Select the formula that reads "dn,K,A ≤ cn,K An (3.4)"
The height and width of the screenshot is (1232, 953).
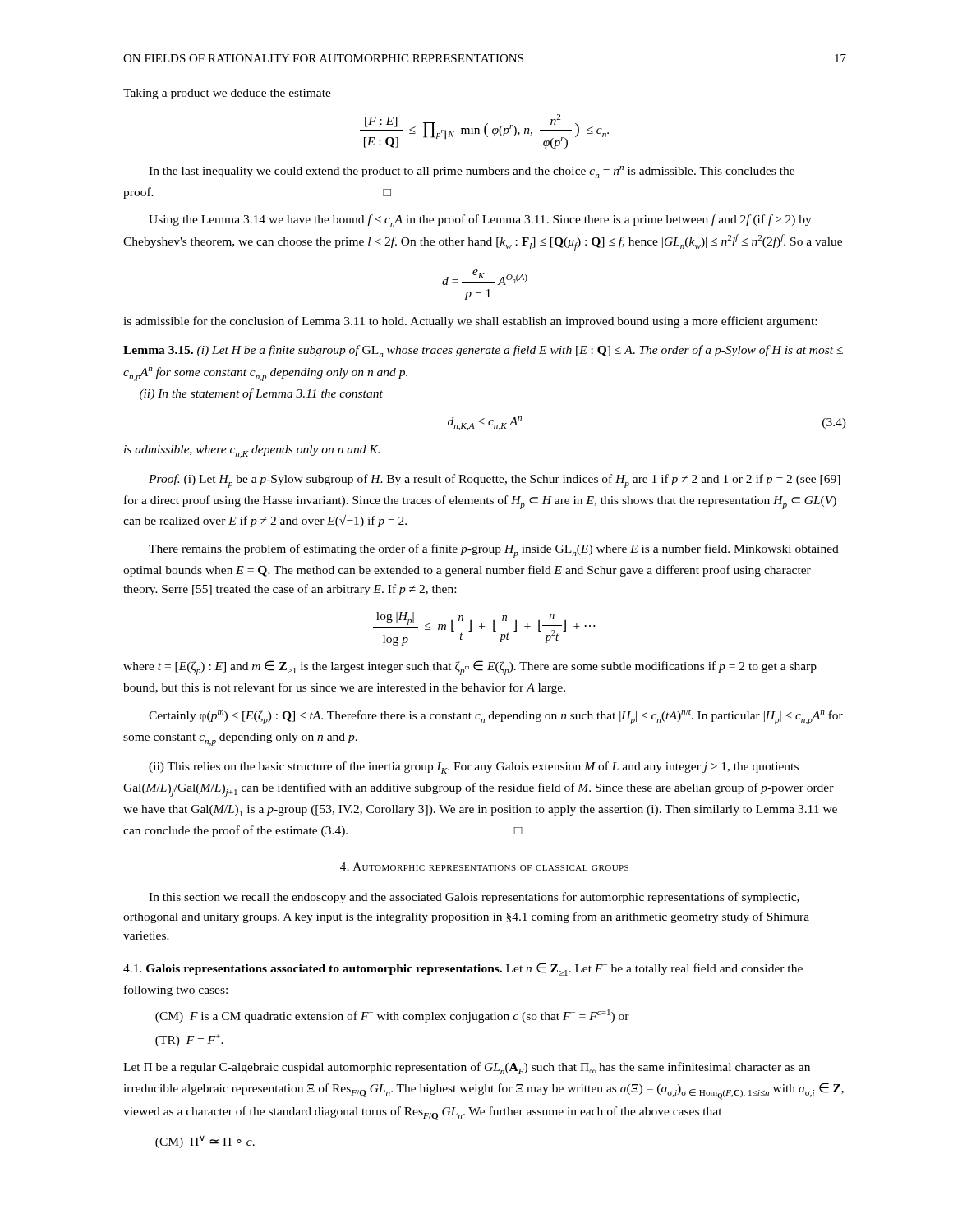tap(481, 423)
